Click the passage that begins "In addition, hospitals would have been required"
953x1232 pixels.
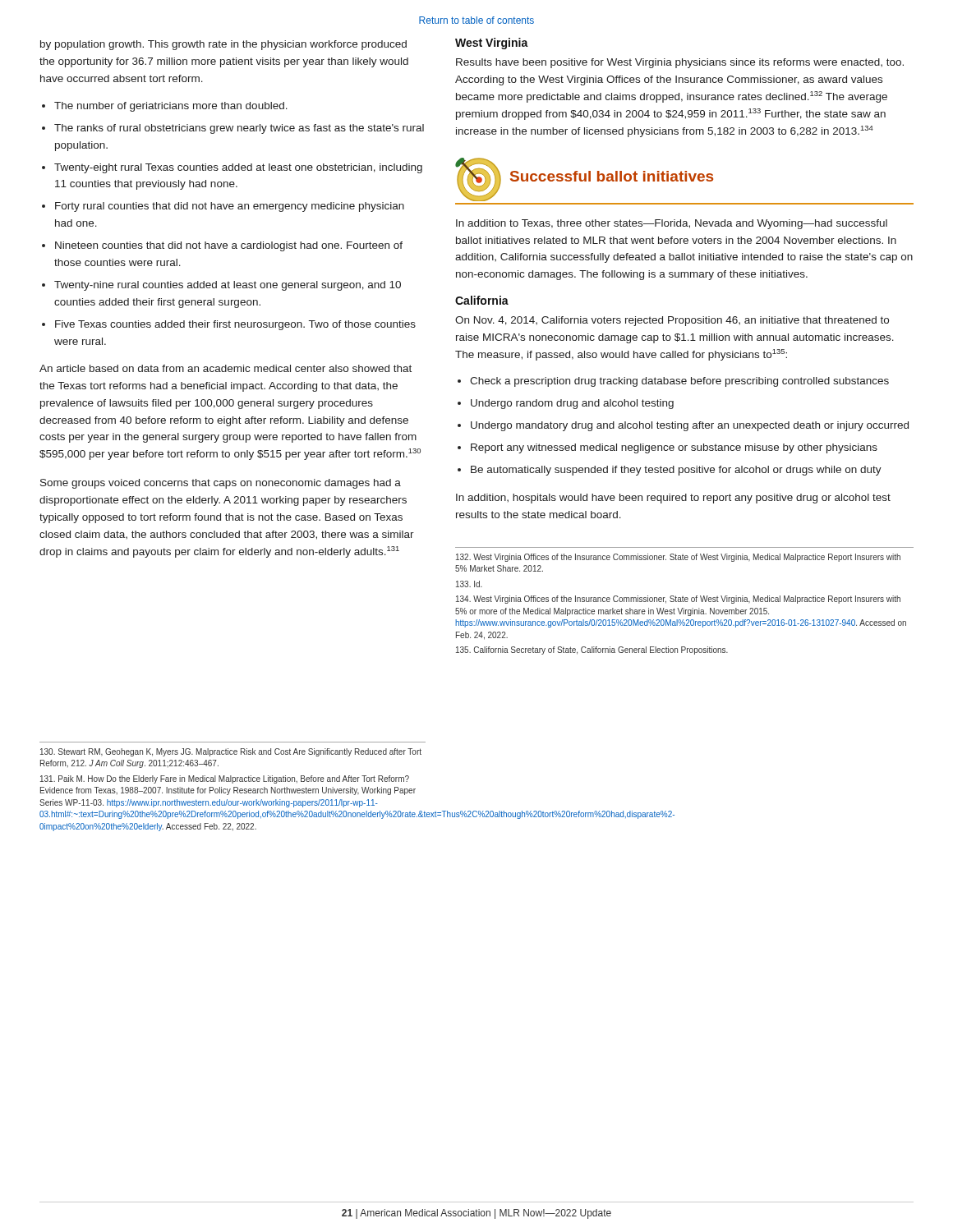673,506
